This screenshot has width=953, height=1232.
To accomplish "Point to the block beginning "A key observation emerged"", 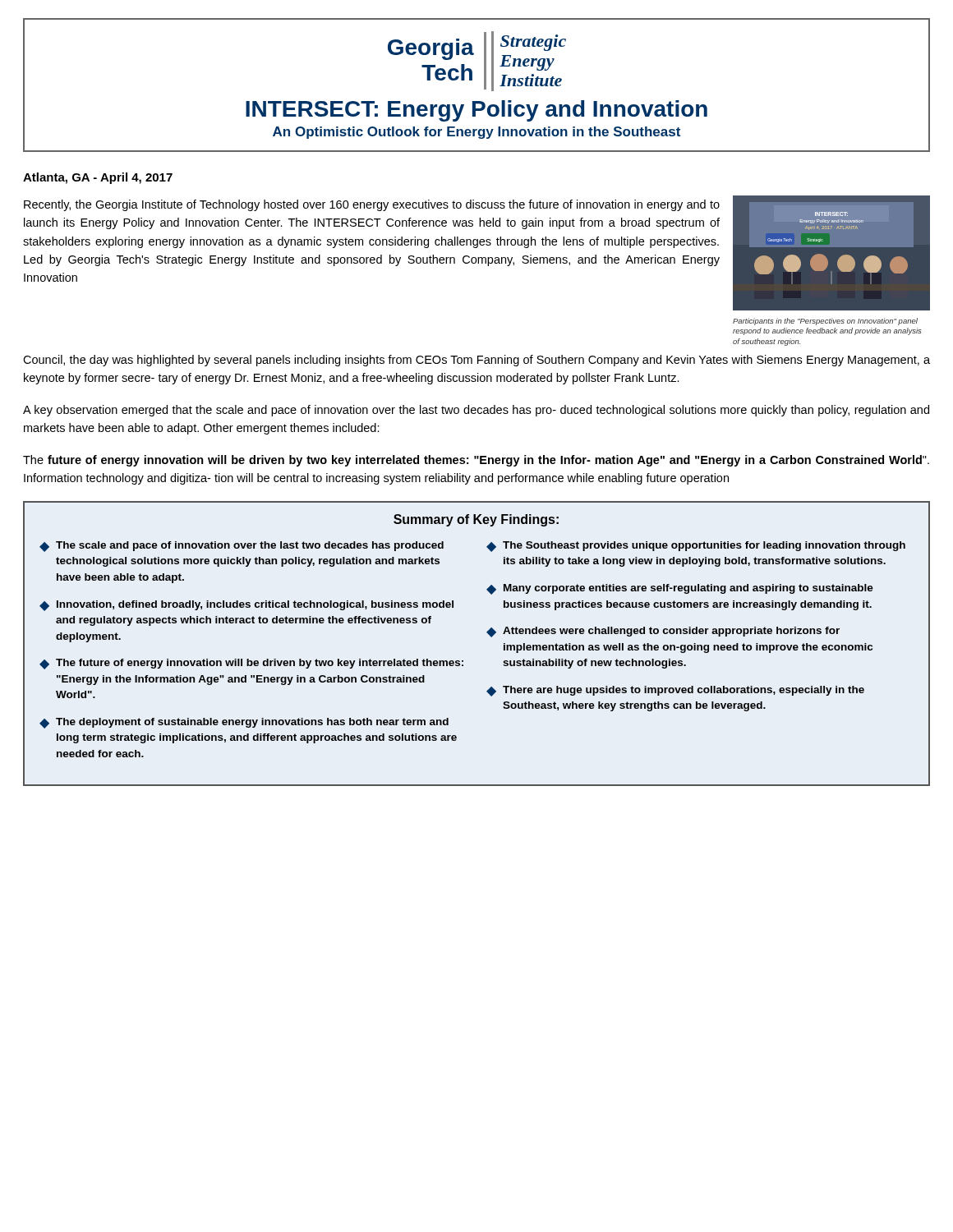I will coord(476,419).
